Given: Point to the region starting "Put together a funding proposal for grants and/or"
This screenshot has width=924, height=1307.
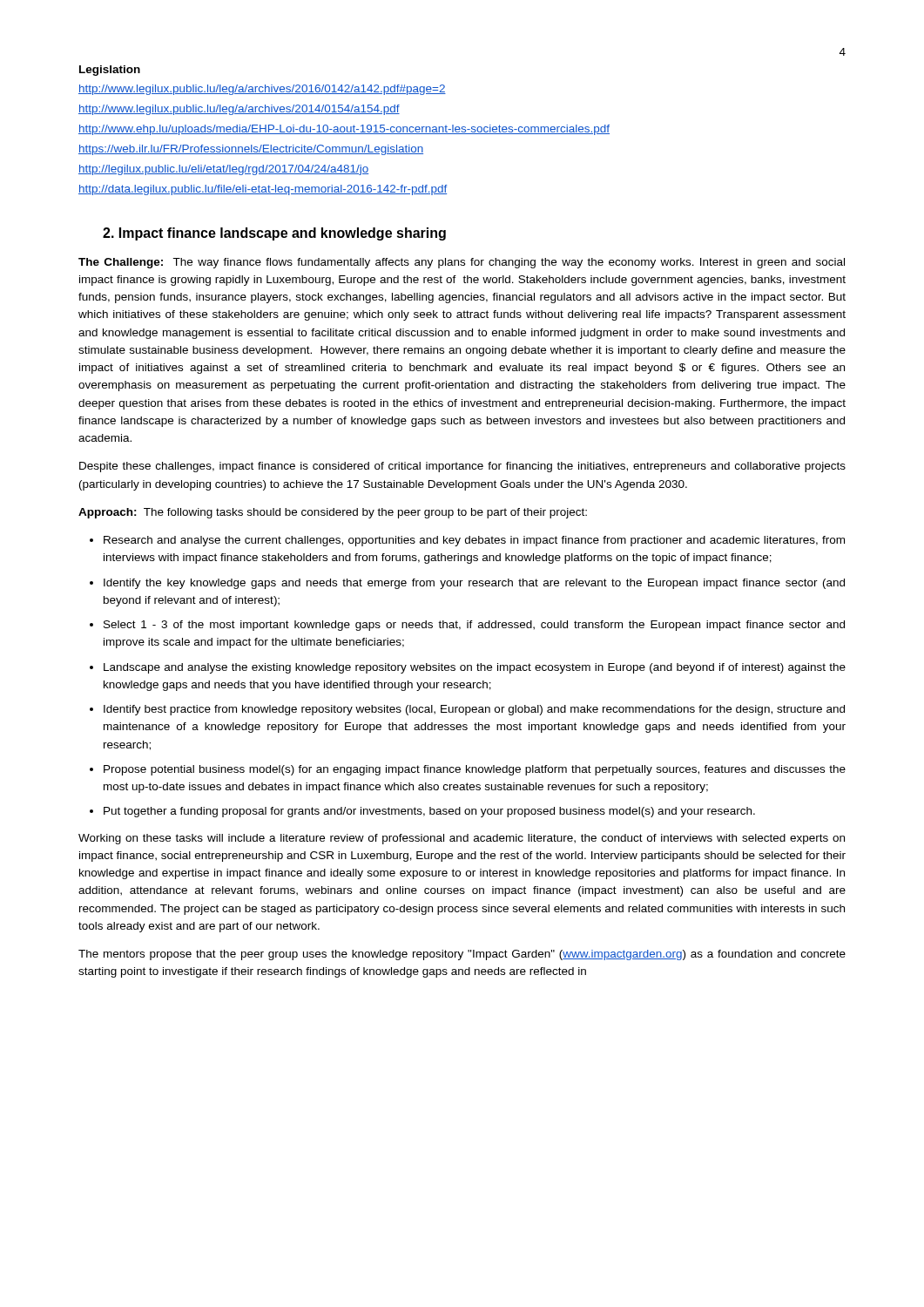Looking at the screenshot, I should [x=429, y=811].
